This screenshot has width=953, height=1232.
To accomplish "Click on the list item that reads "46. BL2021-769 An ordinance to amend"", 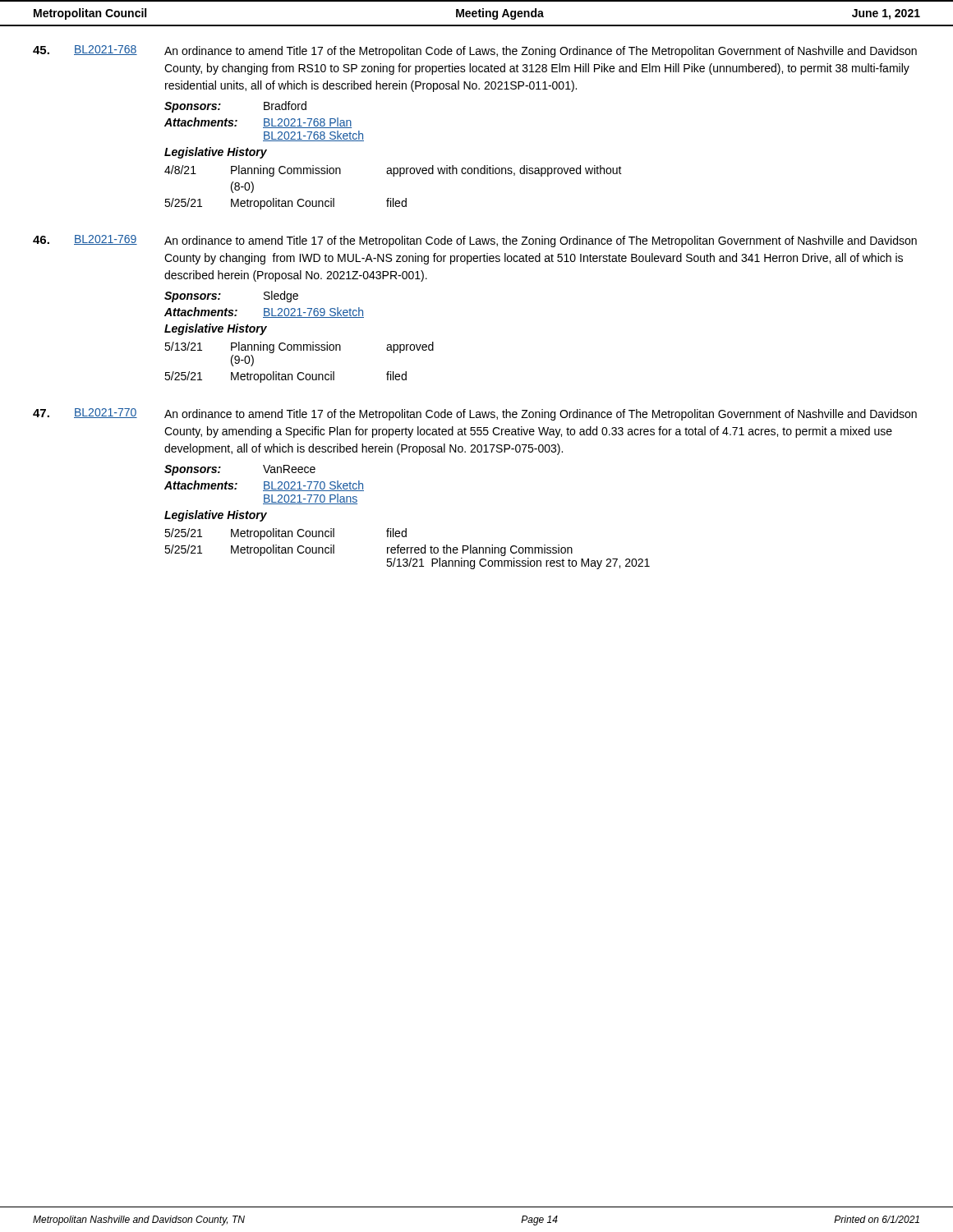I will point(476,258).
